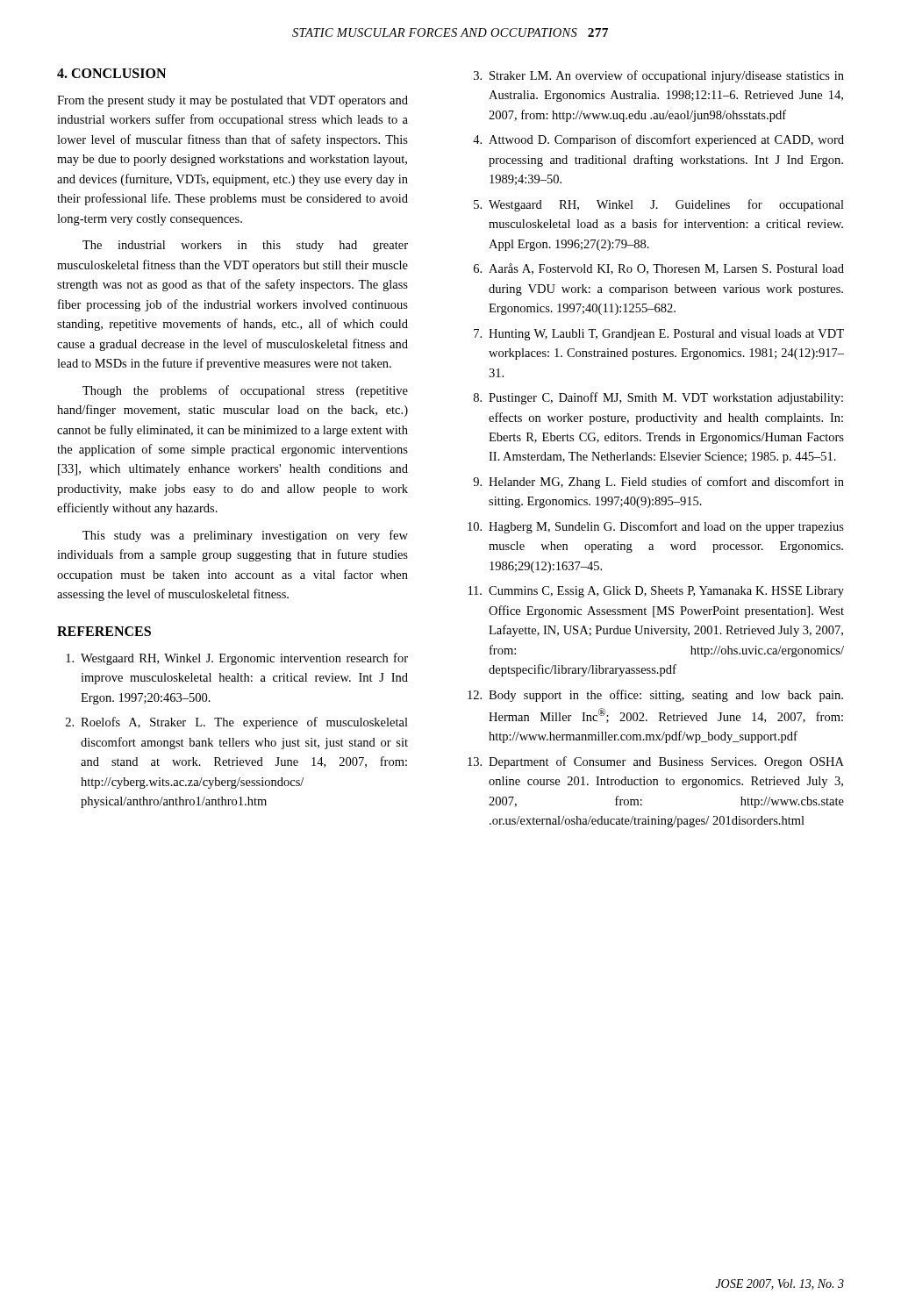This screenshot has height=1316, width=901.
Task: Click on the text block that reads "This study was a preliminary investigation on"
Action: 233,565
